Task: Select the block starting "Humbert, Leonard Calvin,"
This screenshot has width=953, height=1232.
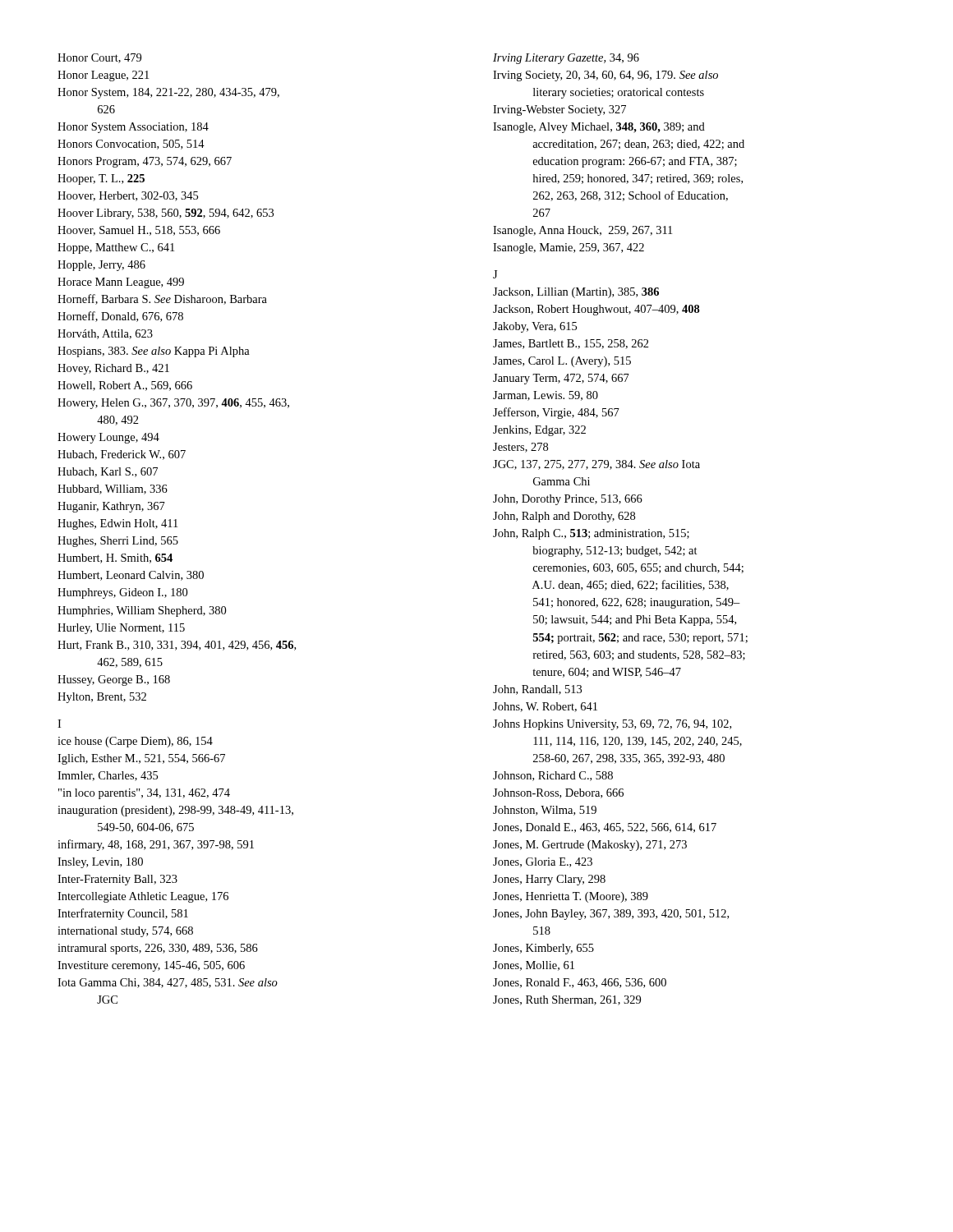Action: (131, 575)
